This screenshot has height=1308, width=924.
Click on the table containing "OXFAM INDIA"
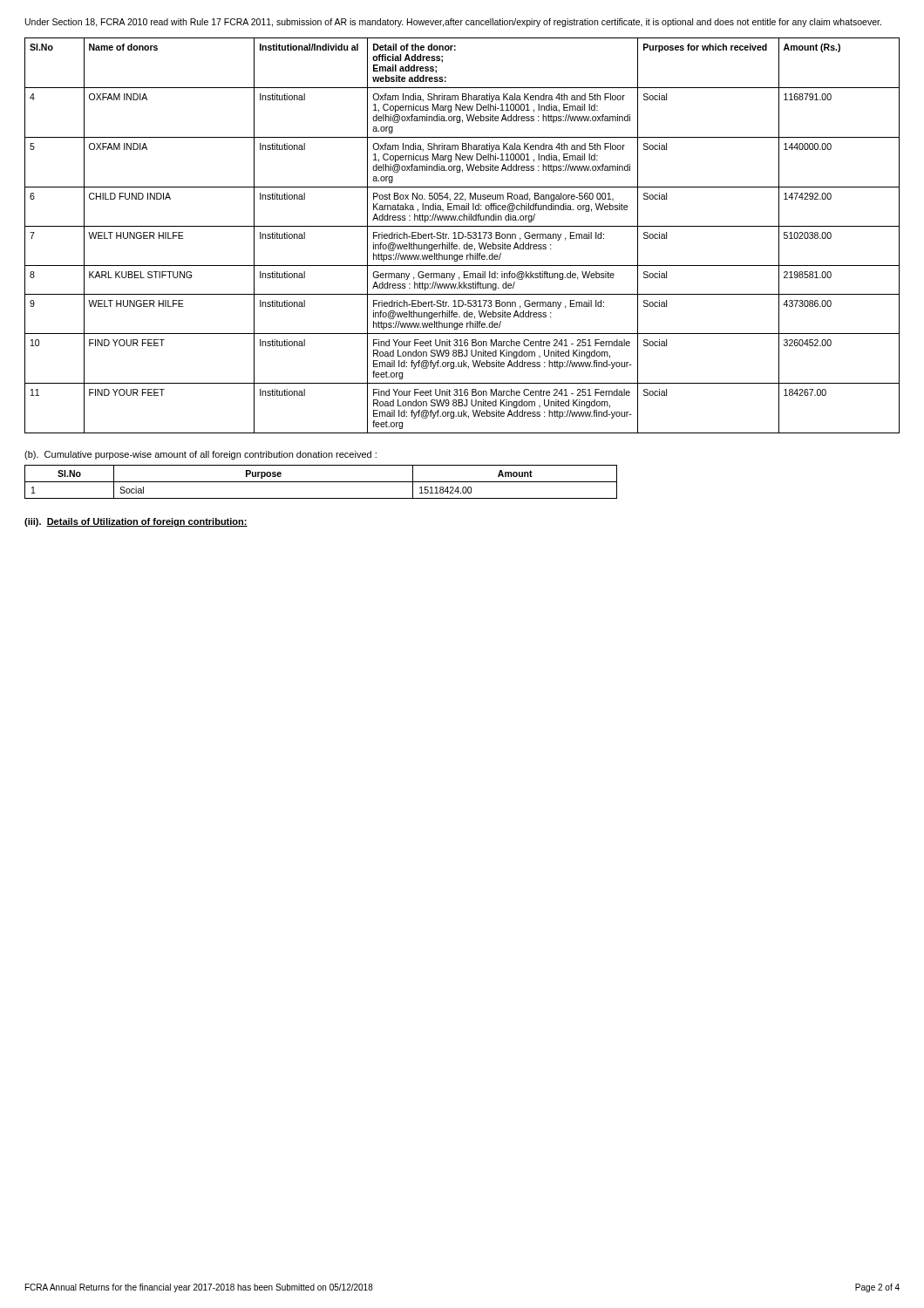point(462,236)
